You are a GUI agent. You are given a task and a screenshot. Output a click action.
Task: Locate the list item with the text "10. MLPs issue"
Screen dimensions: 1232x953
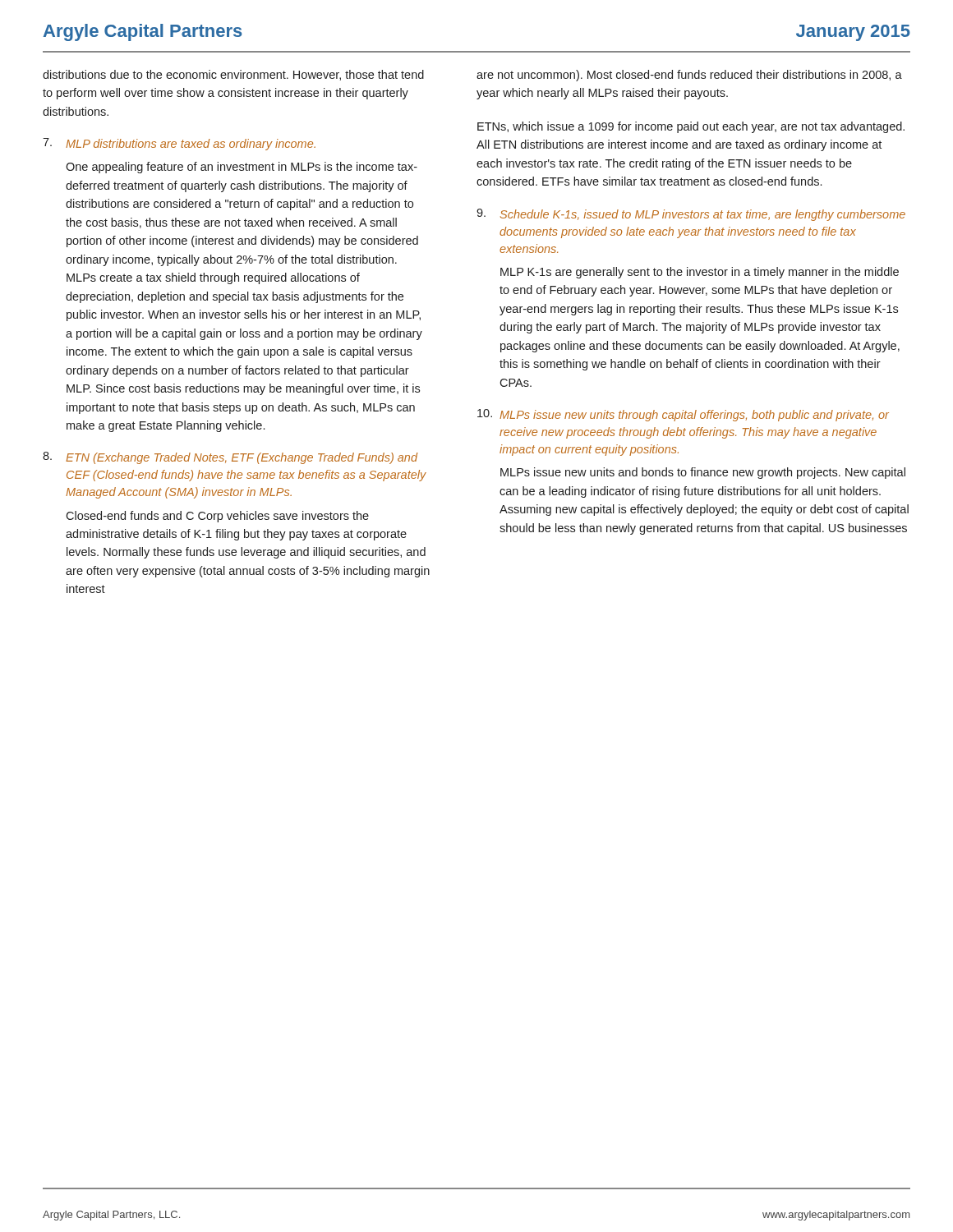(x=693, y=472)
